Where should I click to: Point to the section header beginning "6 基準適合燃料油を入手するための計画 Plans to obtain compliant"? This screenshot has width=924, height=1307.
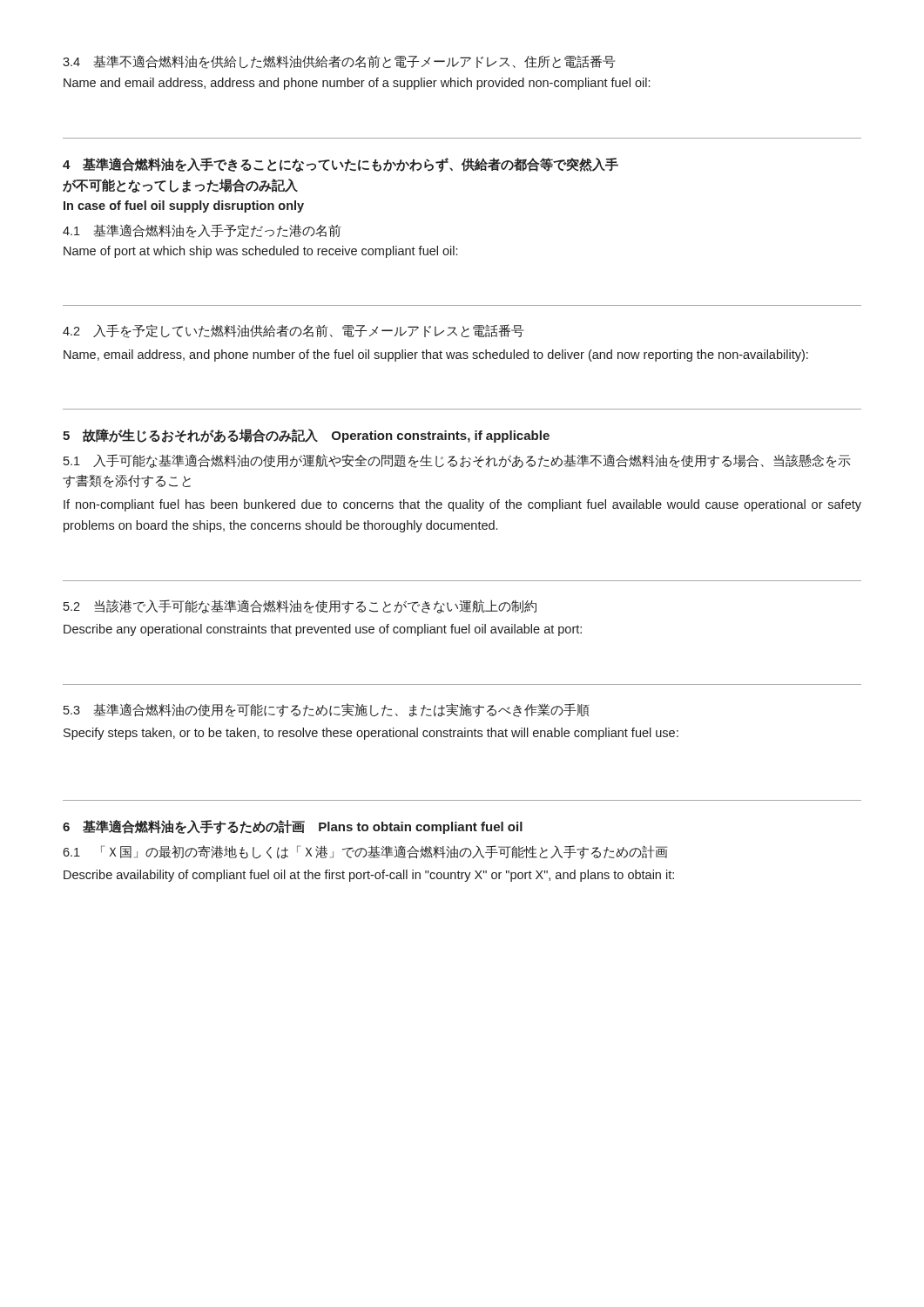pos(462,827)
